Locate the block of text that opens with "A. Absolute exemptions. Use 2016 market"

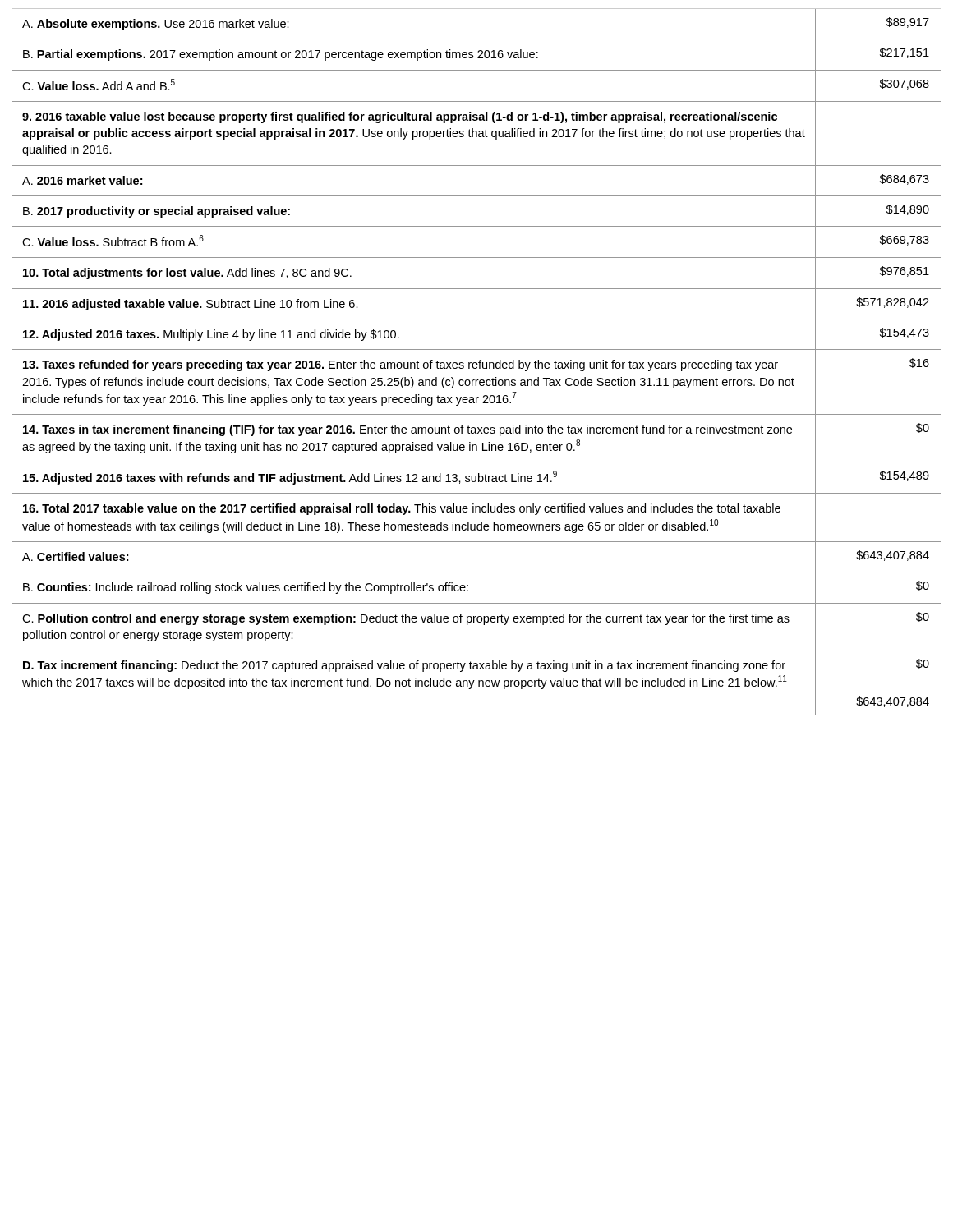(156, 24)
